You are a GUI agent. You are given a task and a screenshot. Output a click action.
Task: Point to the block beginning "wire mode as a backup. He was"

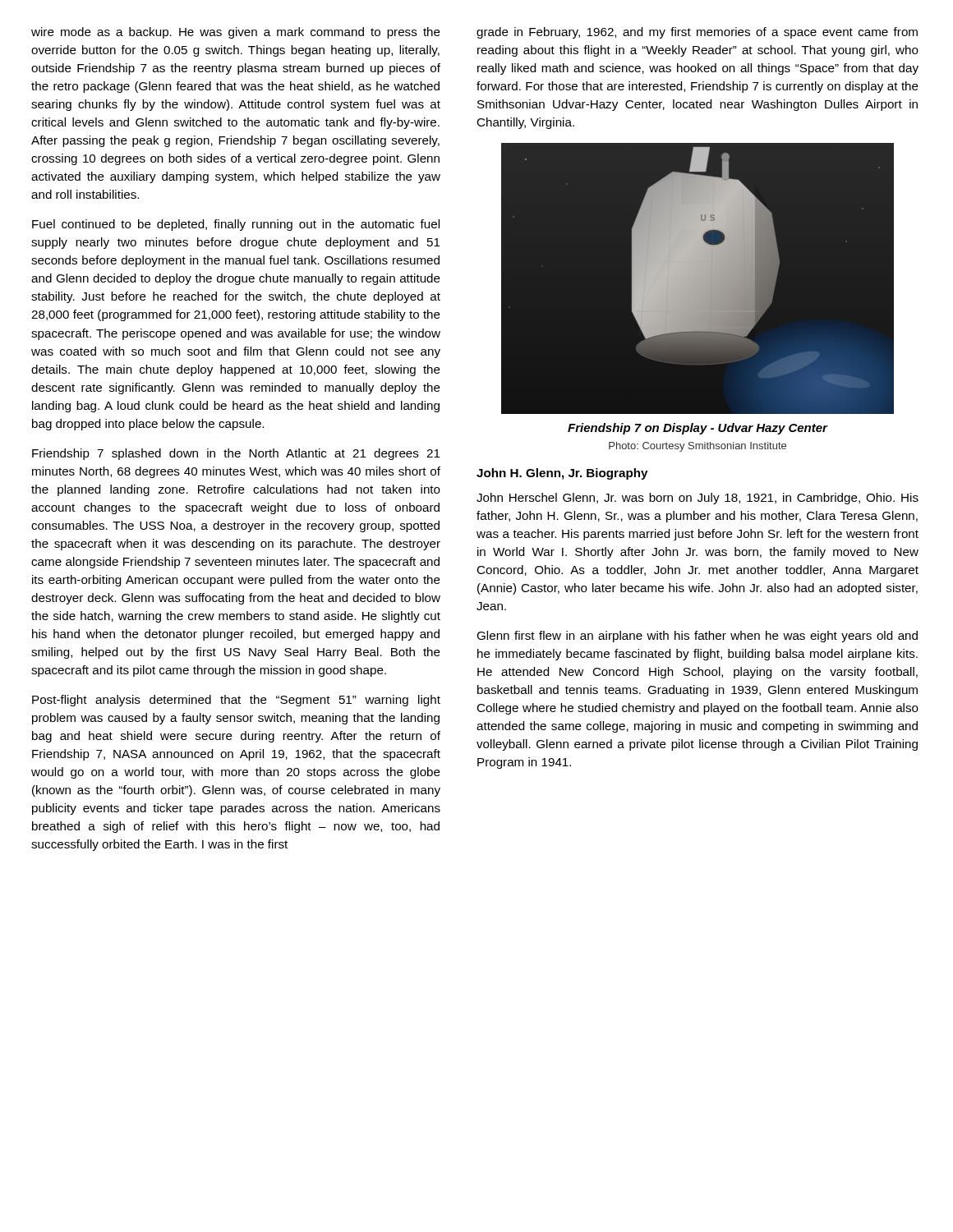(x=236, y=113)
